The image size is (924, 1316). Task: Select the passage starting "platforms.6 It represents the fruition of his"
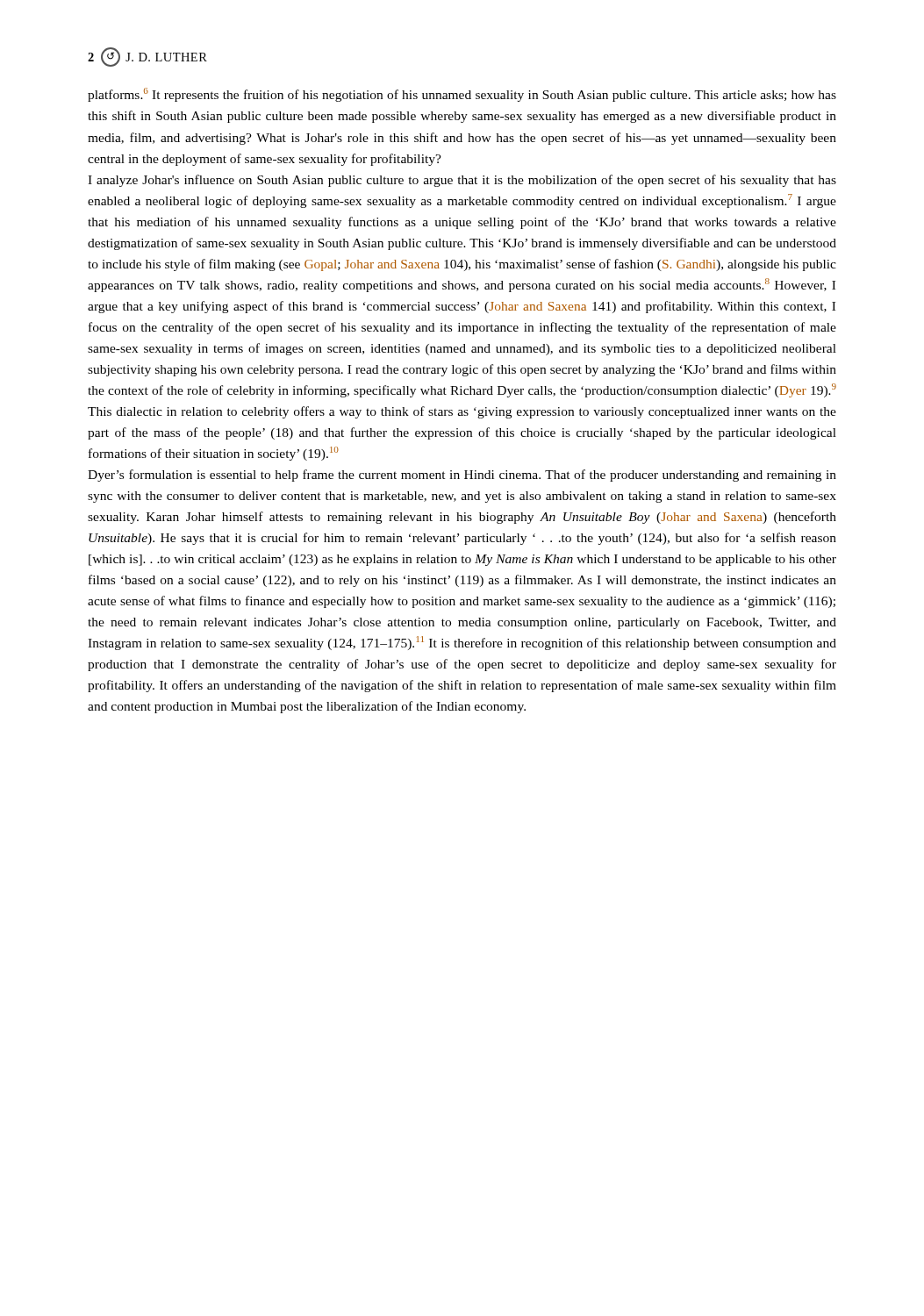(462, 127)
